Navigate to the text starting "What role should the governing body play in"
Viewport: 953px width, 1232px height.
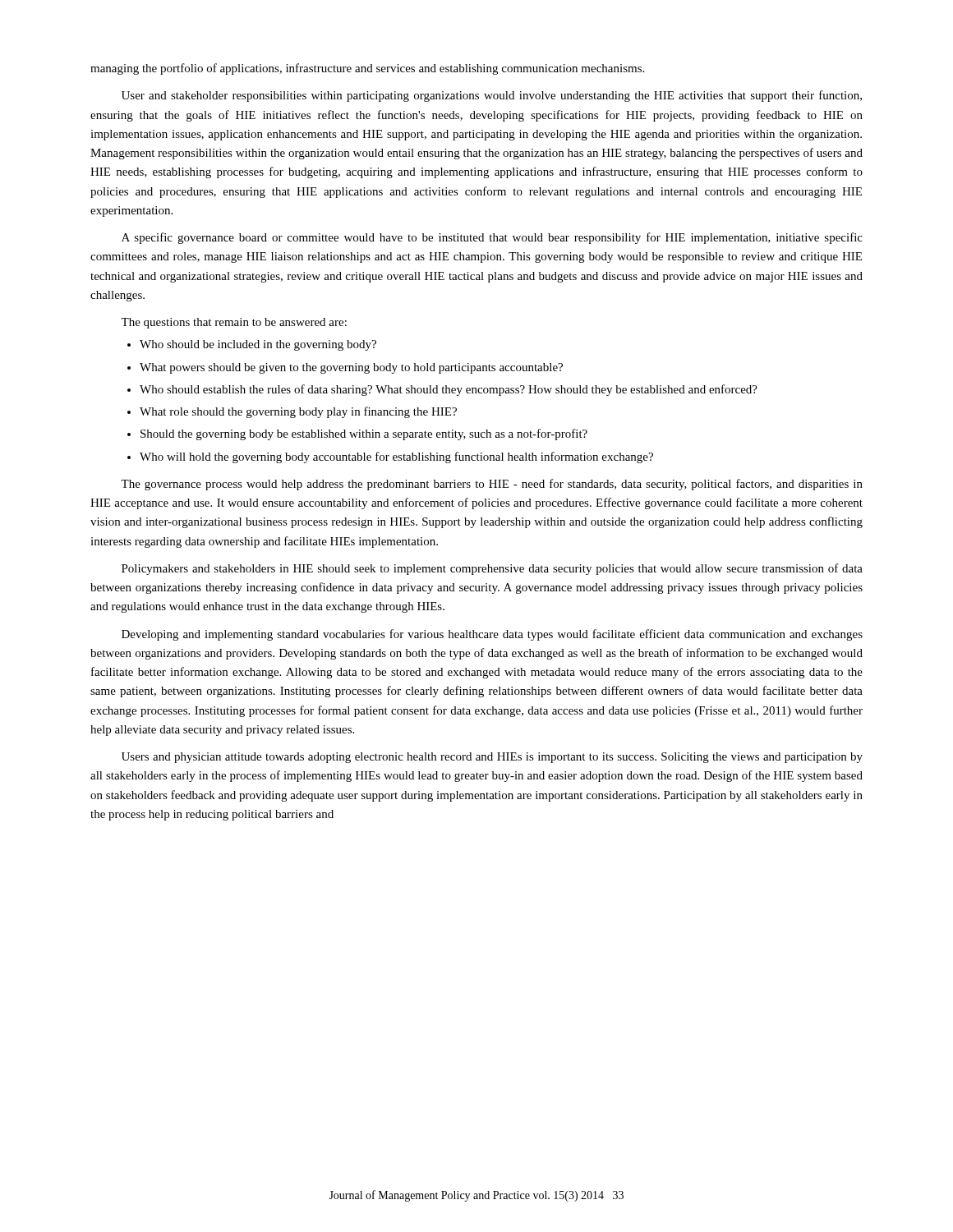298,412
